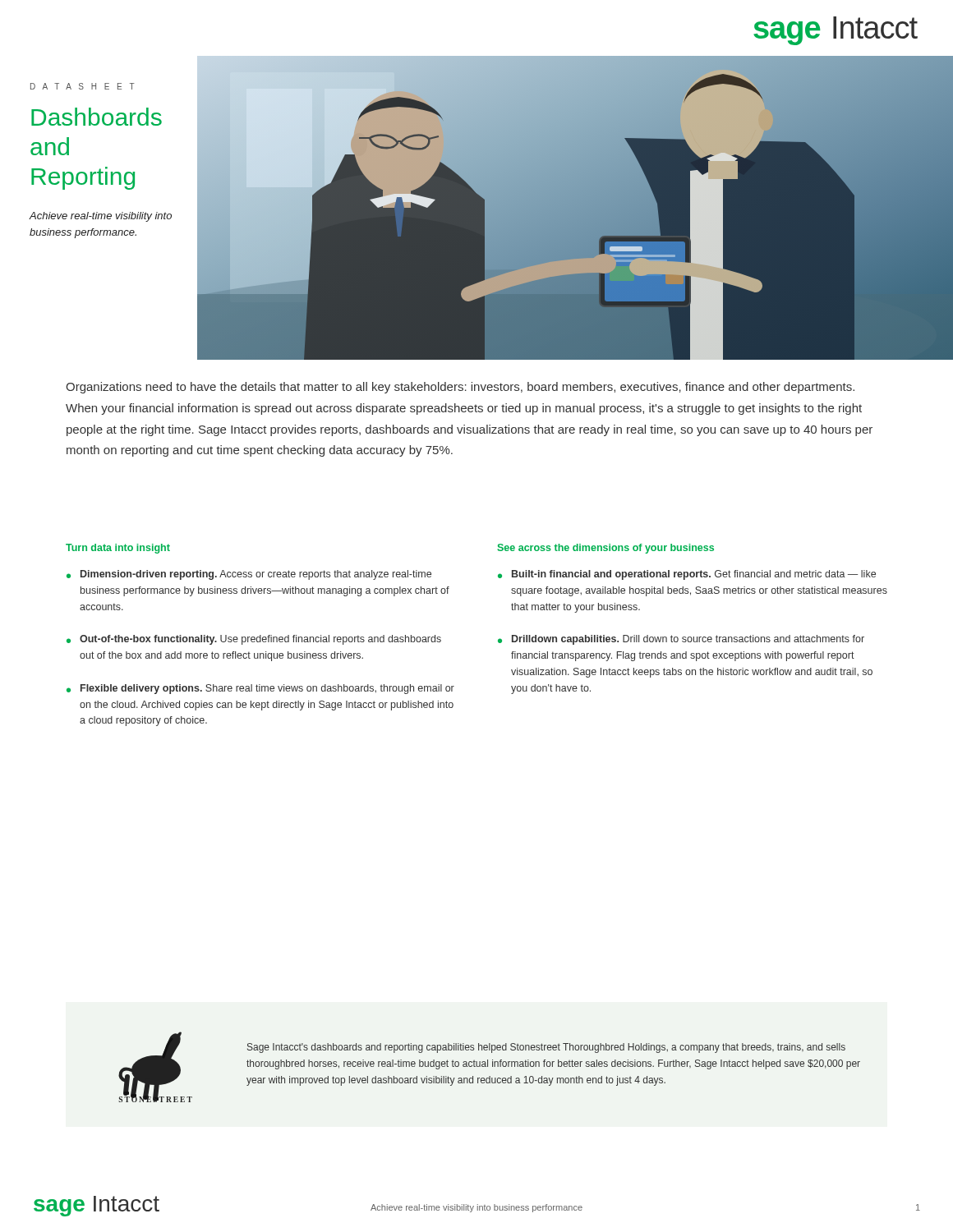Viewport: 953px width, 1232px height.
Task: Click on the passage starting "• Dimension-driven reporting. Access or create reports that"
Action: [261, 591]
